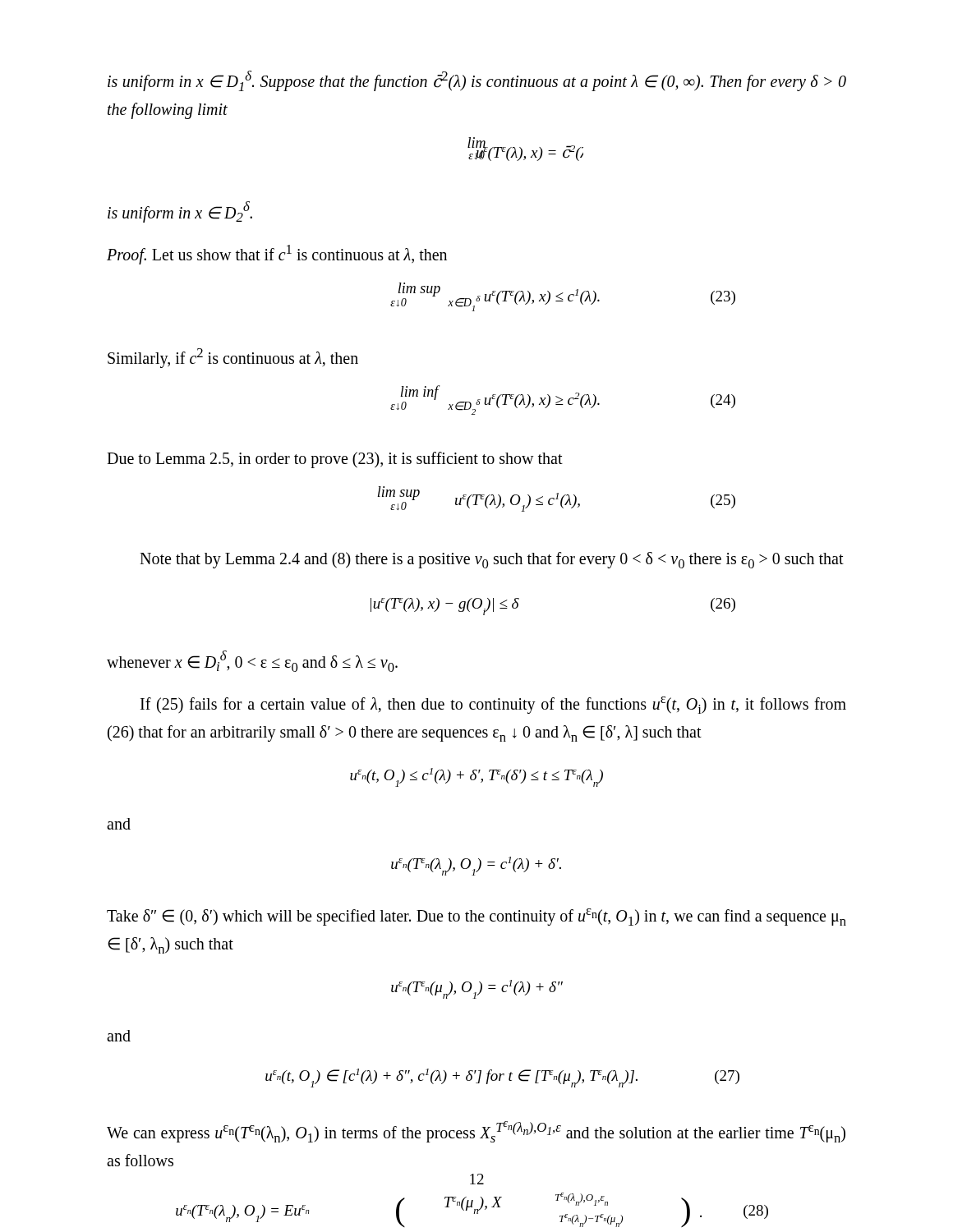Point to the text block starting "Similarly, if c2 is continuous"
Screen dimensions: 1232x953
point(233,358)
